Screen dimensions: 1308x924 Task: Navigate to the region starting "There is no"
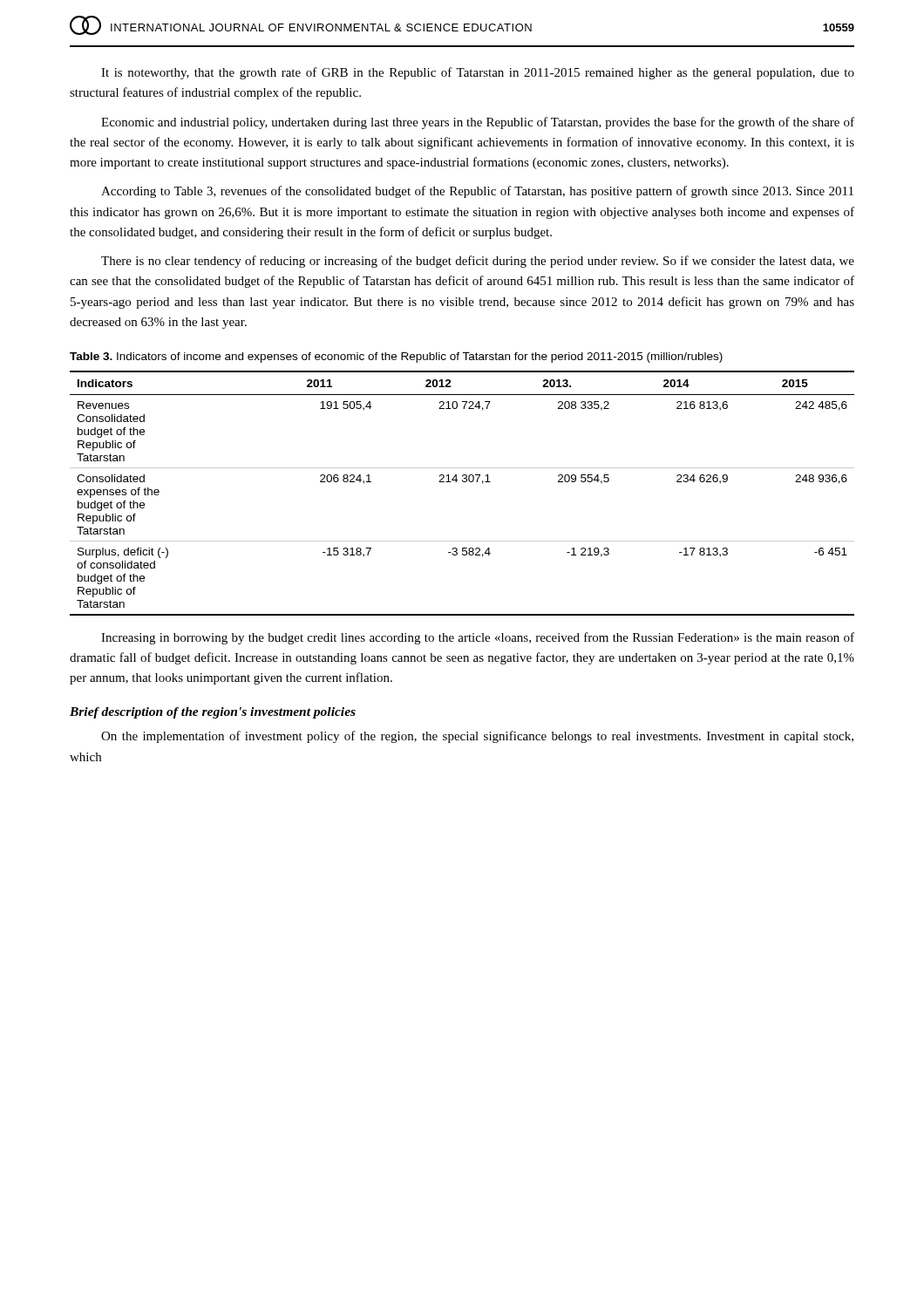pyautogui.click(x=462, y=292)
